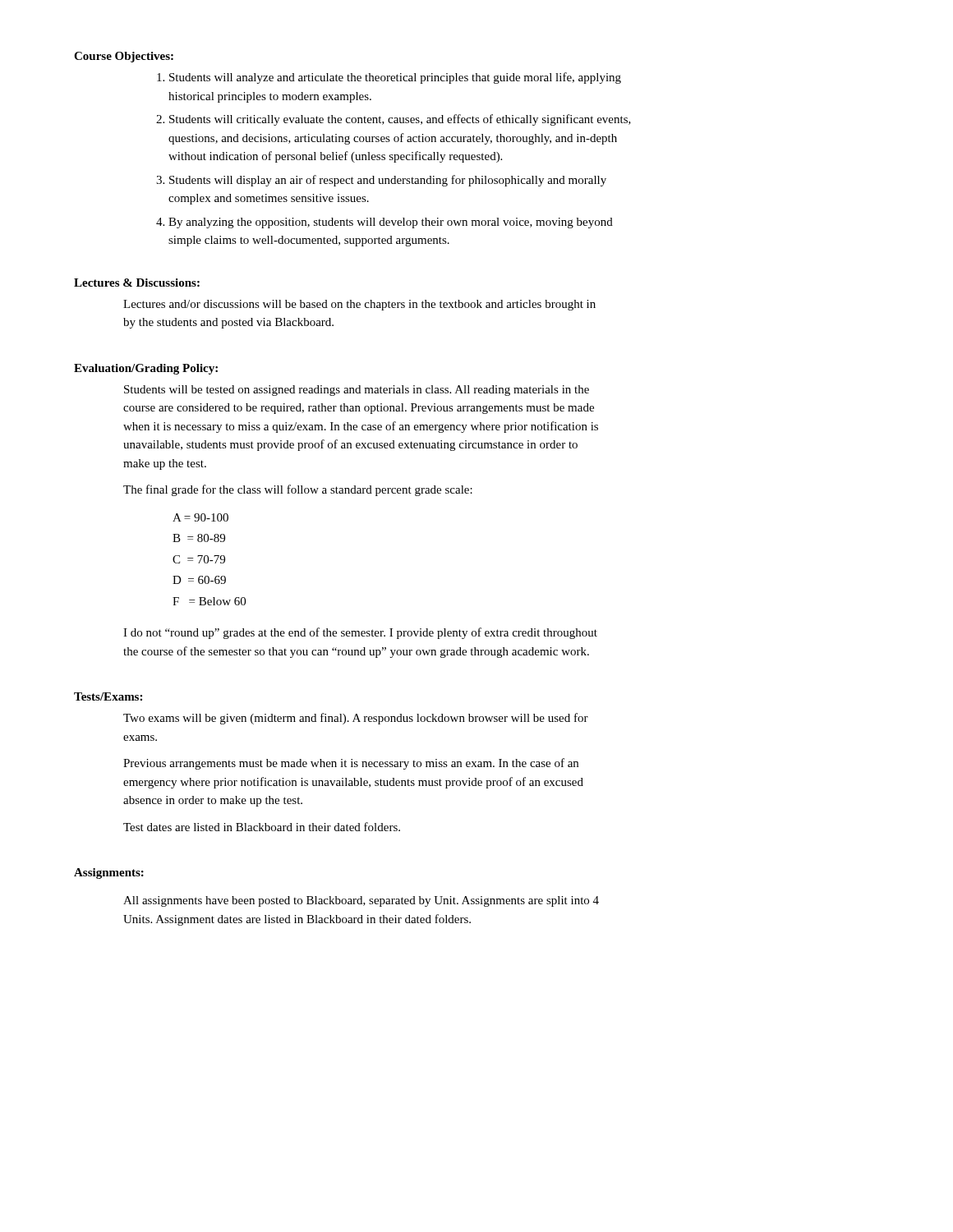953x1232 pixels.
Task: Find the text block with the text "Students will be tested on"
Action: click(361, 426)
